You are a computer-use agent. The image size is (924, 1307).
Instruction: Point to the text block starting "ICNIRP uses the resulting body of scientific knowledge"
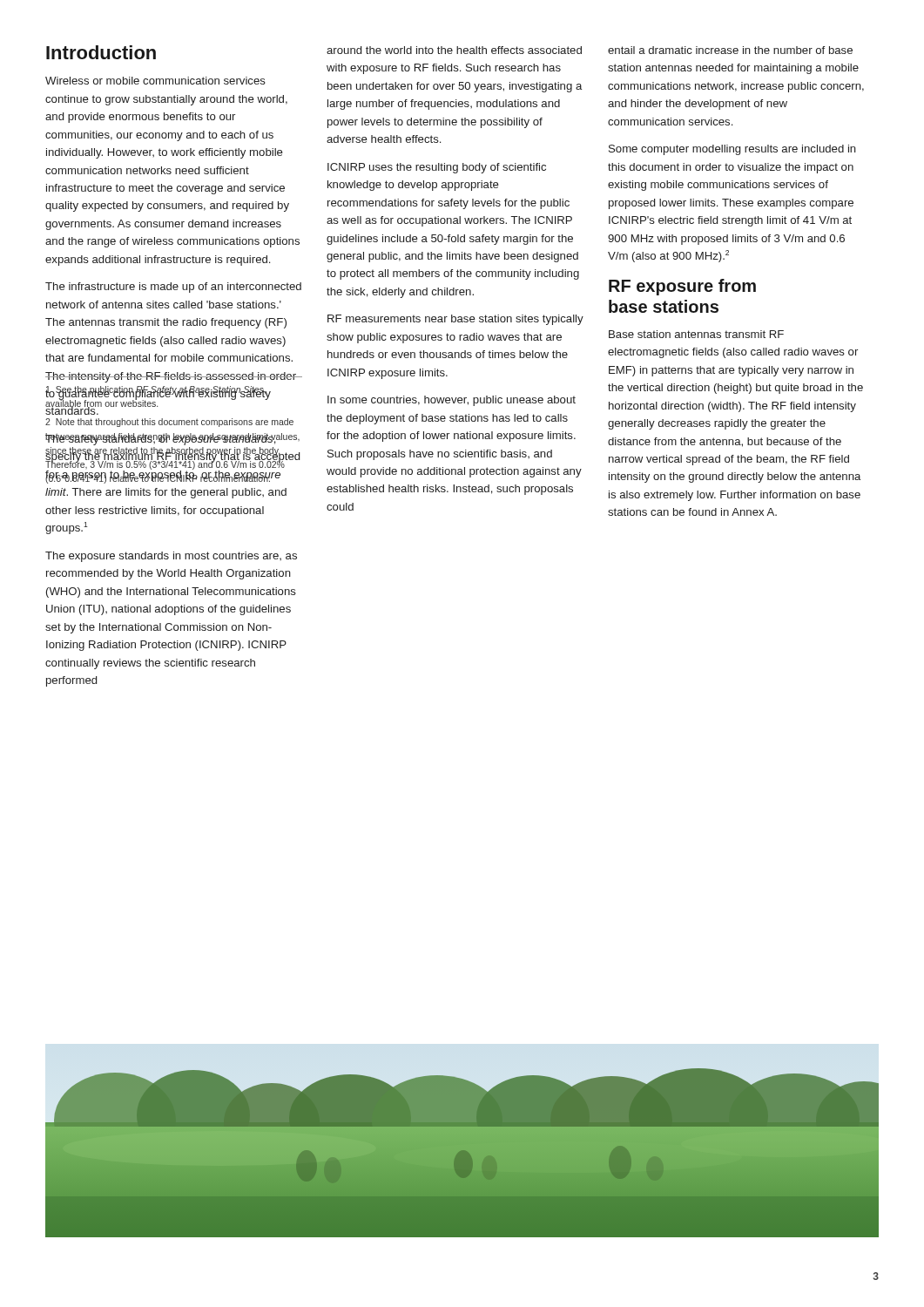click(x=455, y=230)
